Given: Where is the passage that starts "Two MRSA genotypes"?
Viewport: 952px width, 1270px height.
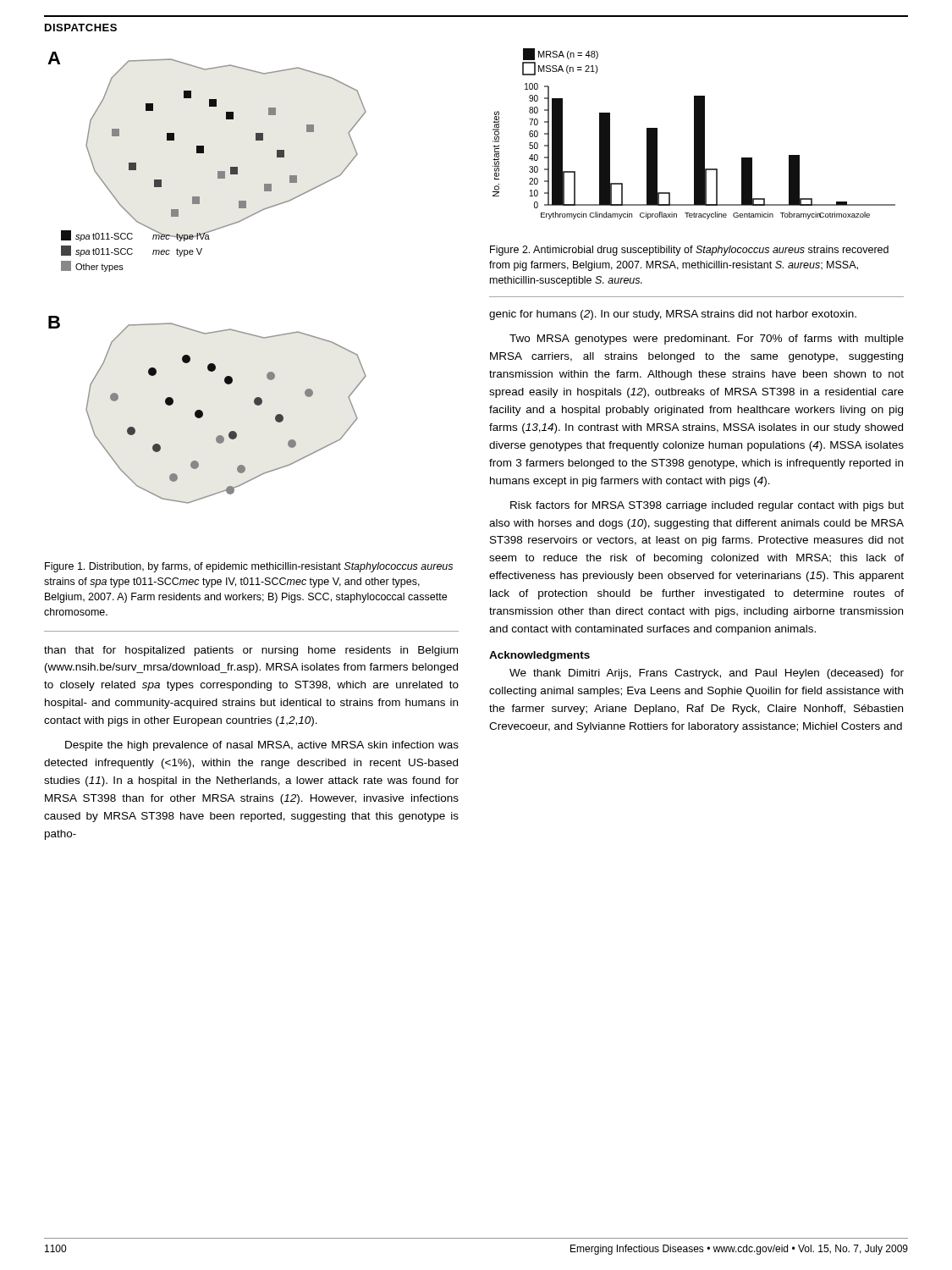Looking at the screenshot, I should 696,410.
